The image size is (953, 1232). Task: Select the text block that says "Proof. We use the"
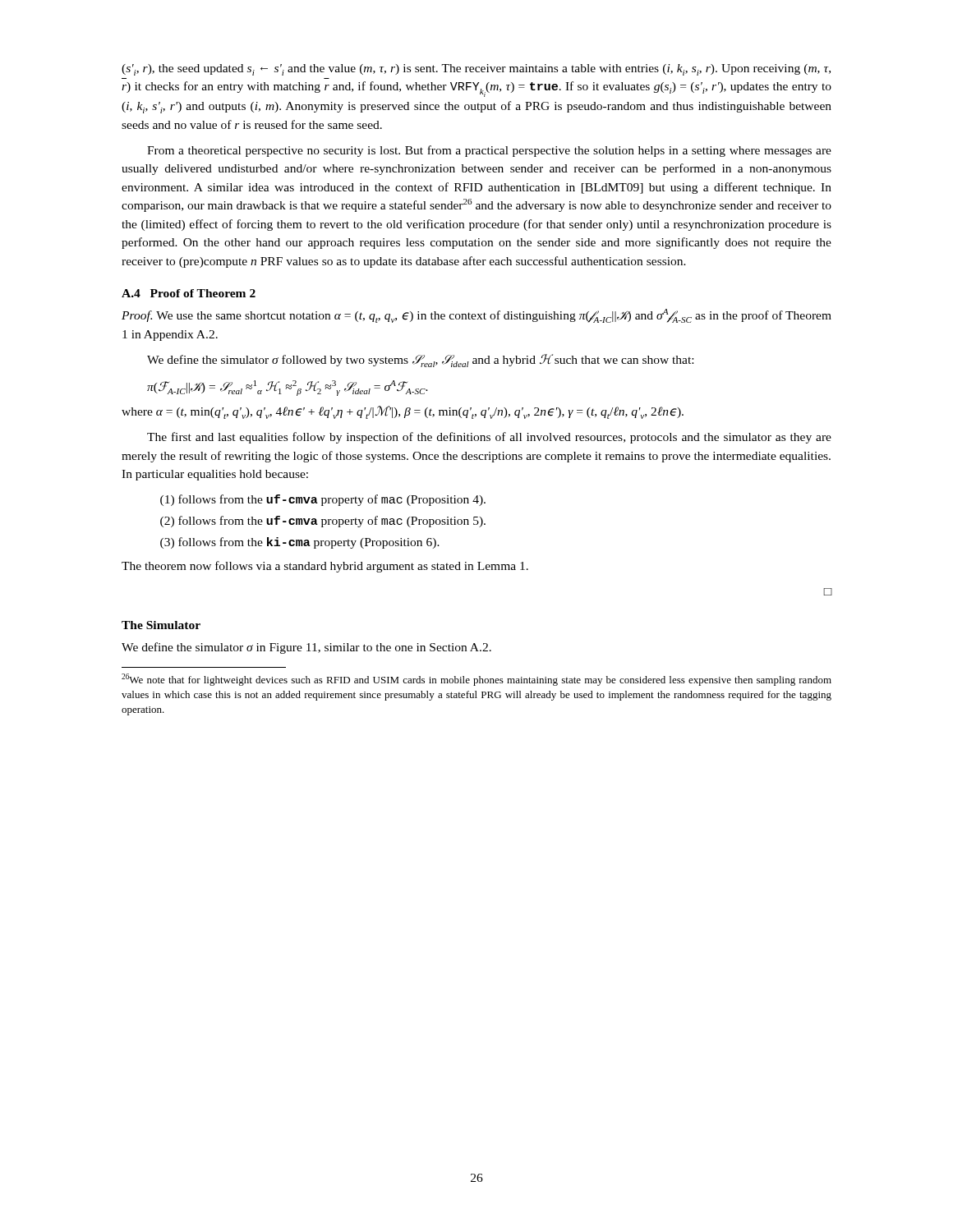(476, 325)
